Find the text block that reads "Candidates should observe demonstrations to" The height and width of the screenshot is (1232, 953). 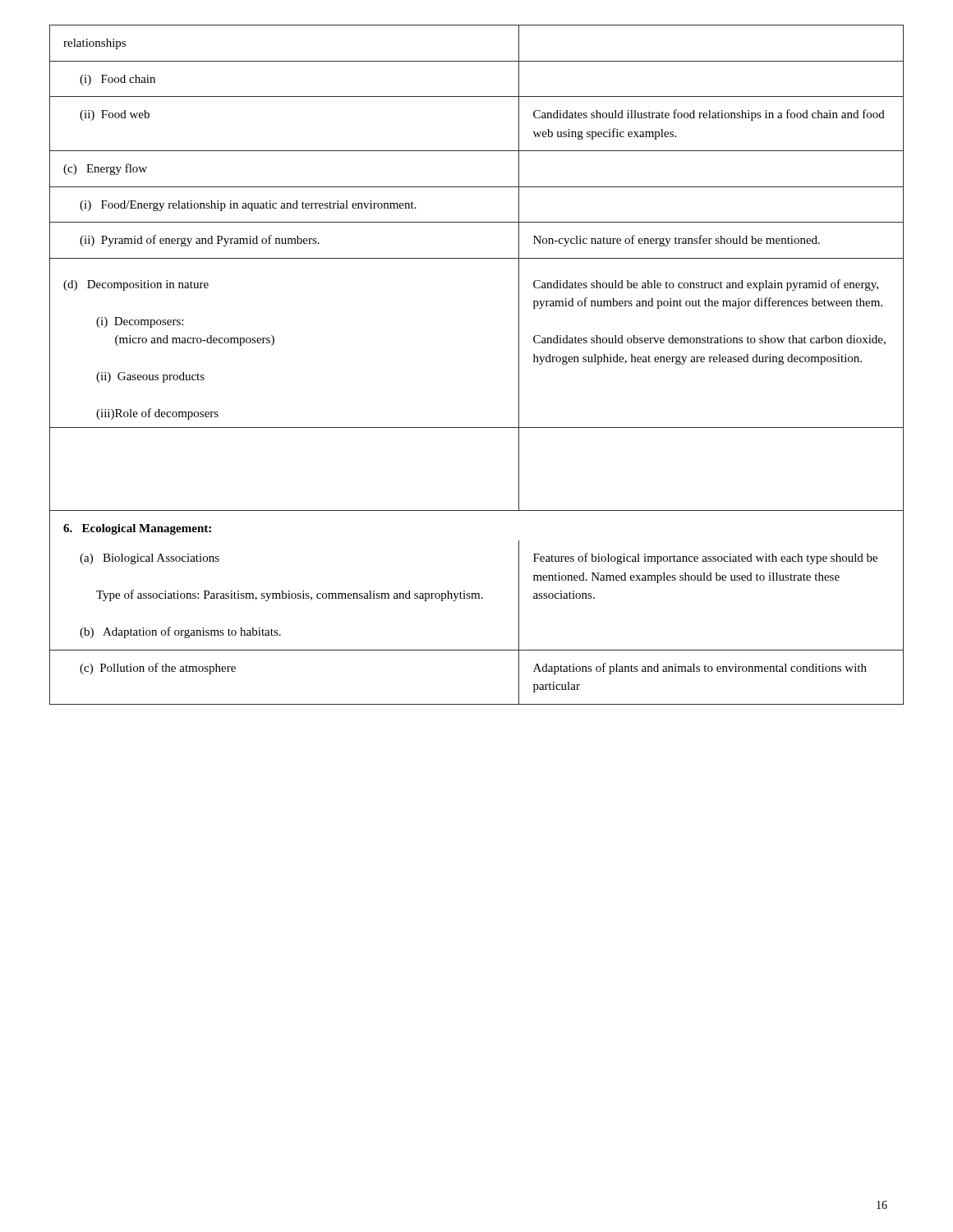710,348
